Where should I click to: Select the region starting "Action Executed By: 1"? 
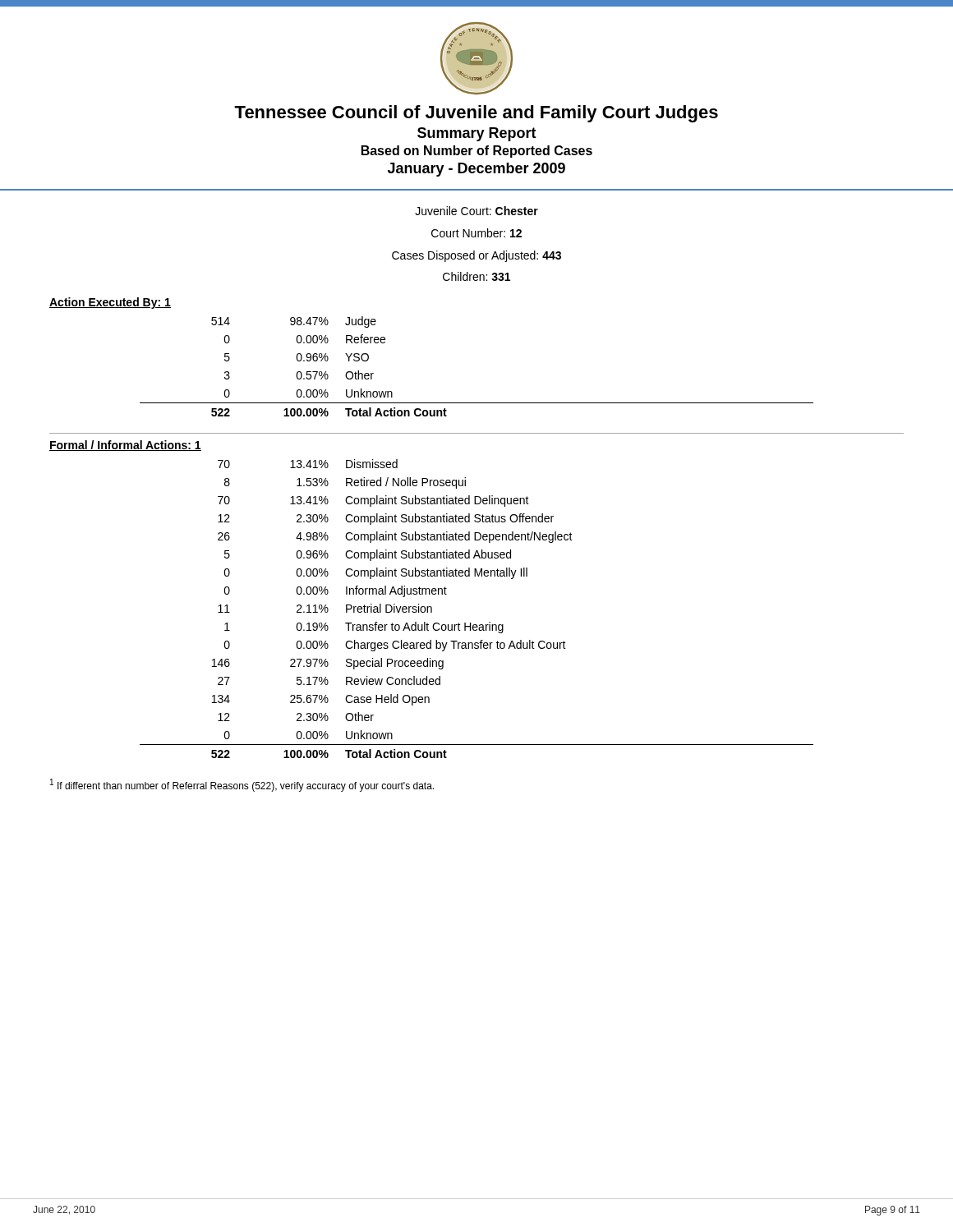pos(110,302)
